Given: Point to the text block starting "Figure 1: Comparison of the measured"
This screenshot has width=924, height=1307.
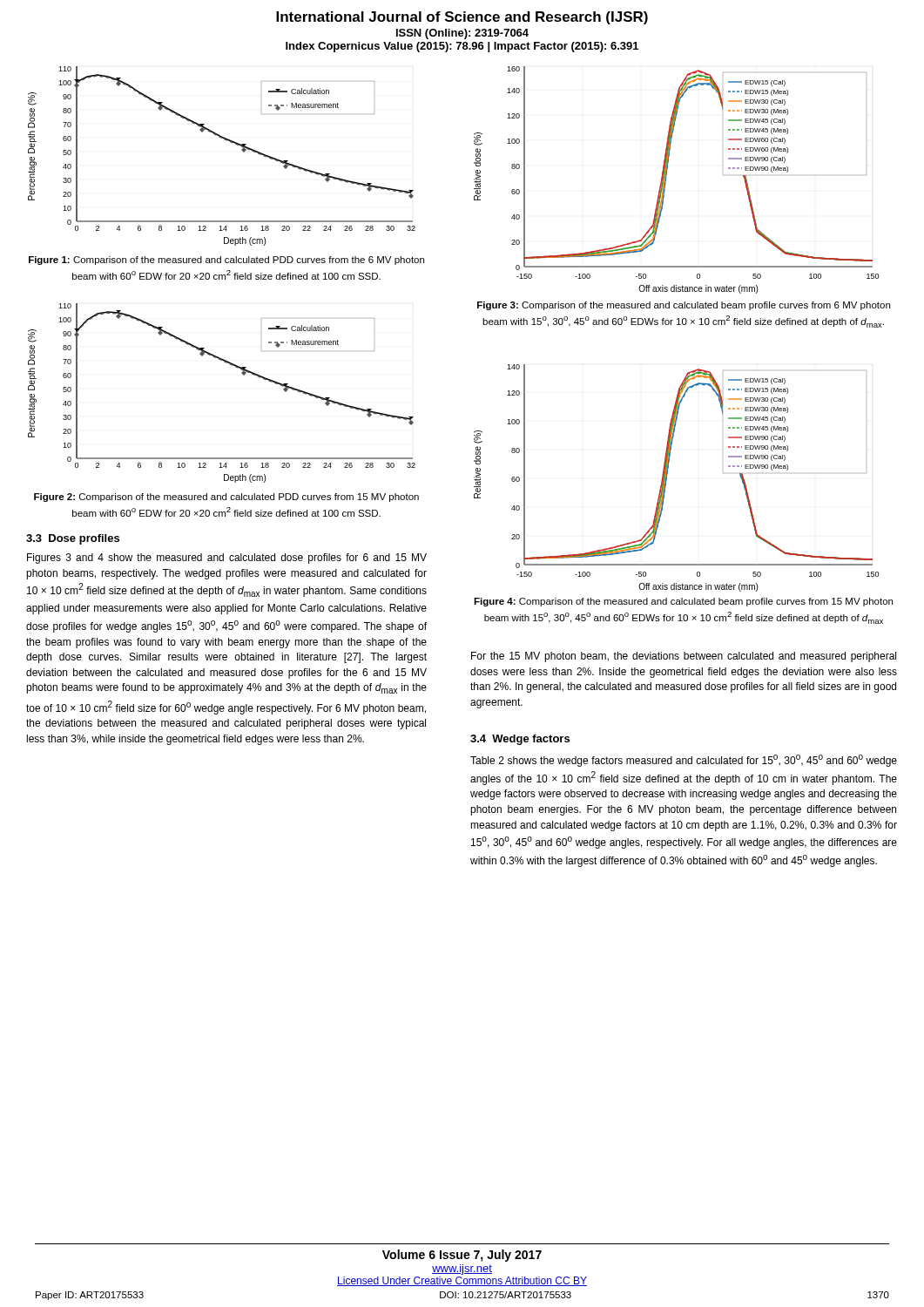Looking at the screenshot, I should click(x=226, y=268).
